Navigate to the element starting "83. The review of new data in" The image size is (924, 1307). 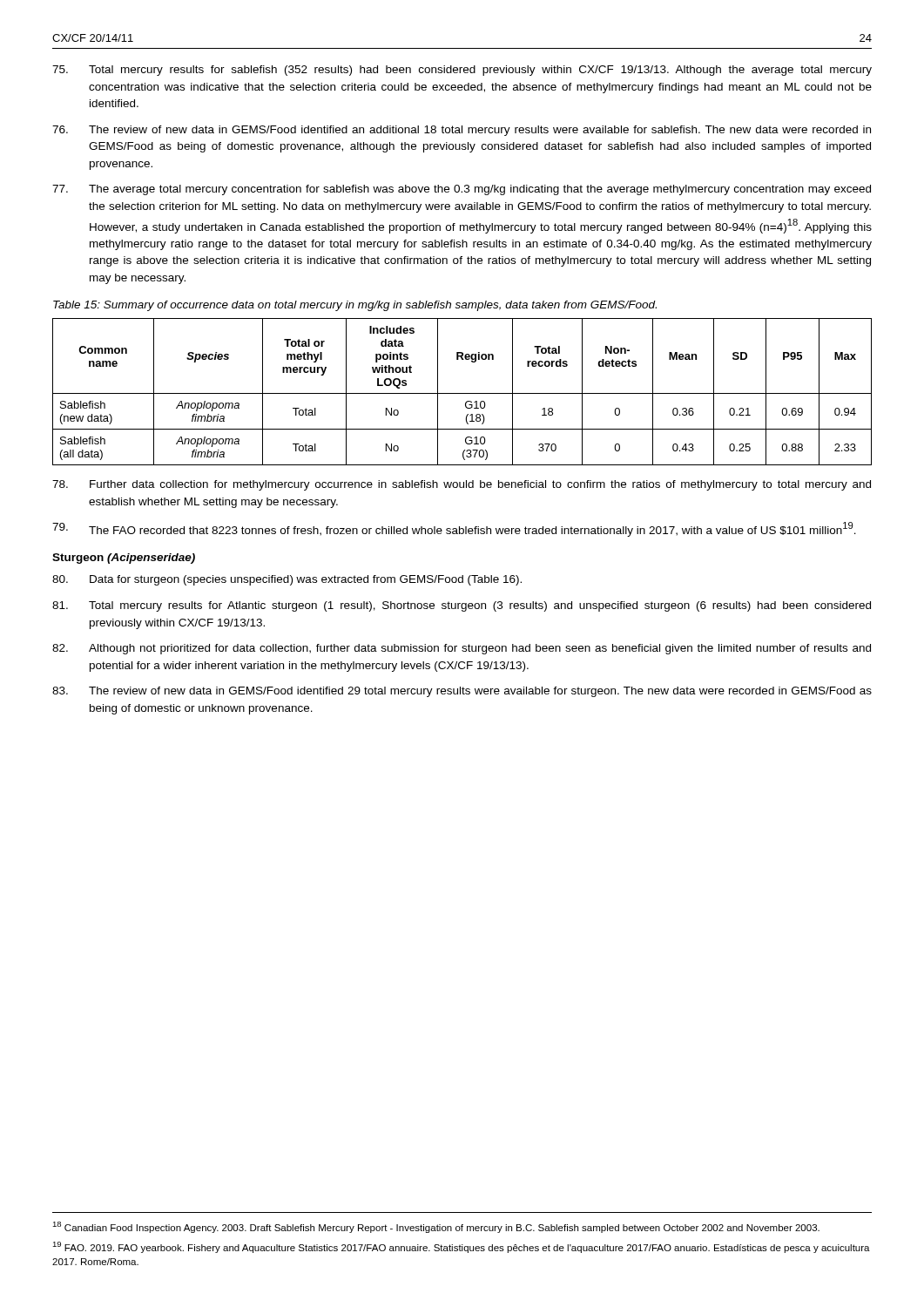pos(462,700)
